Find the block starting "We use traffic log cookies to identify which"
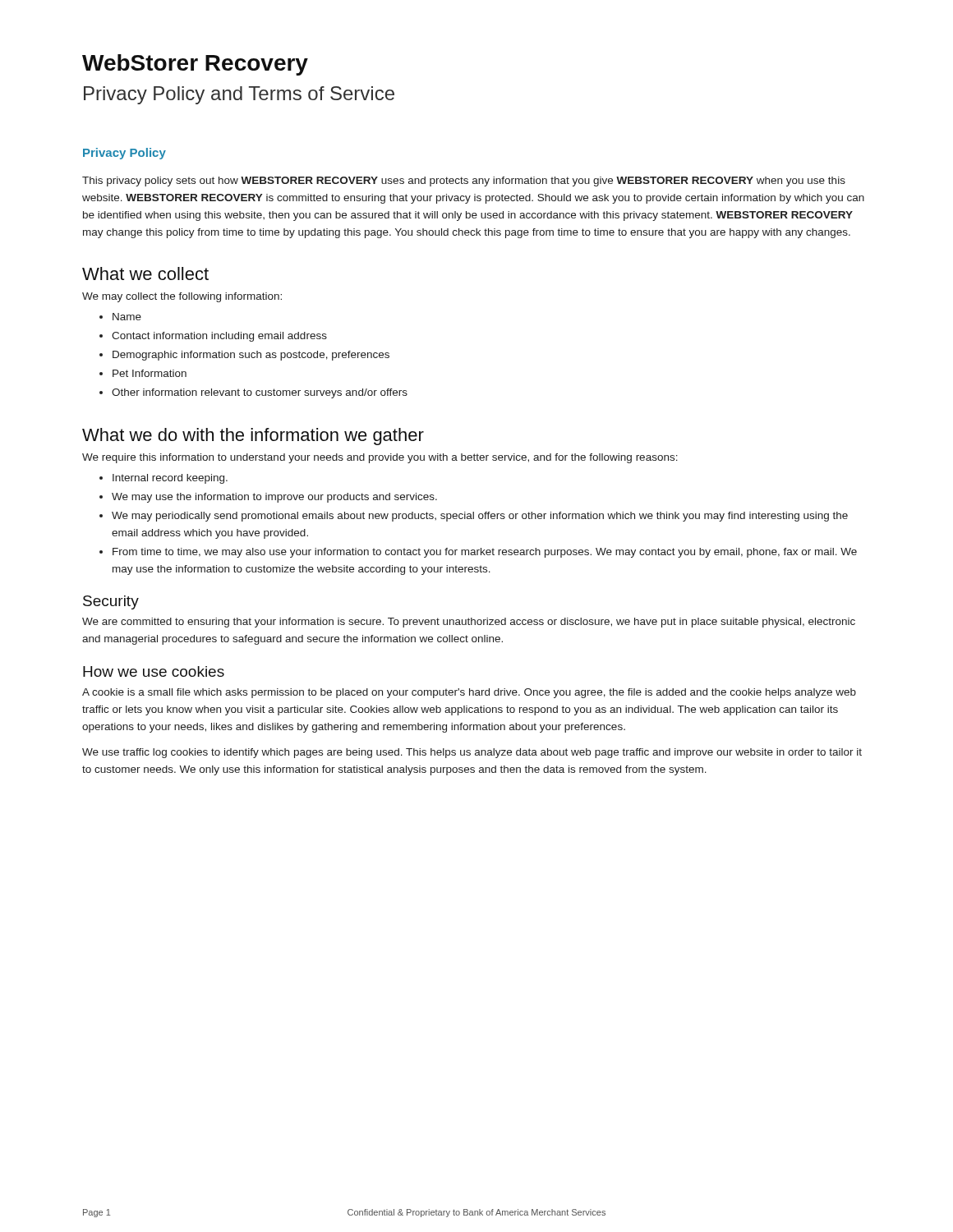The width and height of the screenshot is (953, 1232). [x=472, y=761]
